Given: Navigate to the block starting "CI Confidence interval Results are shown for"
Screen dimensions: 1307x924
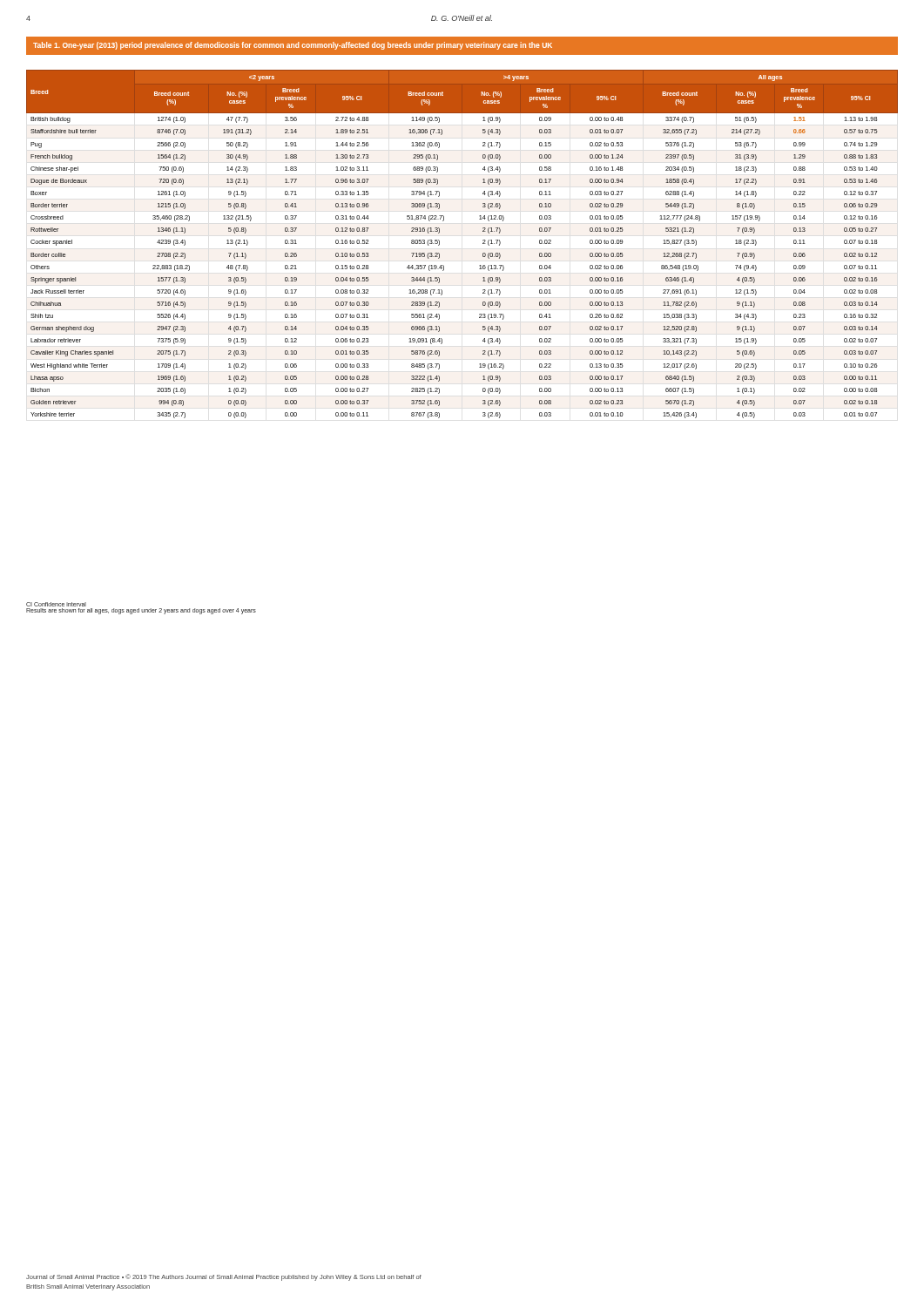Looking at the screenshot, I should [141, 607].
